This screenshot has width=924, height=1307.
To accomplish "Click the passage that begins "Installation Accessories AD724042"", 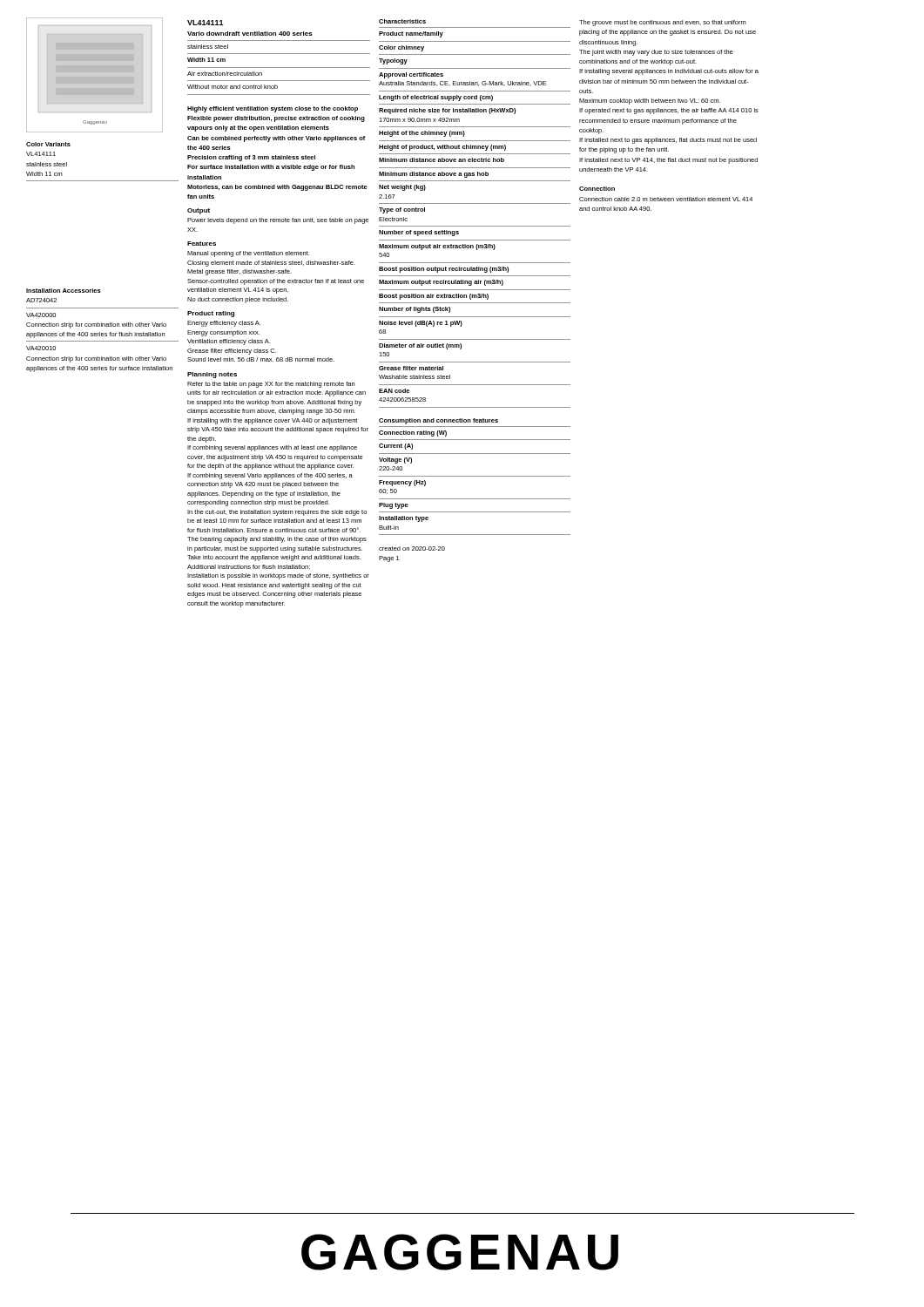I will point(102,329).
